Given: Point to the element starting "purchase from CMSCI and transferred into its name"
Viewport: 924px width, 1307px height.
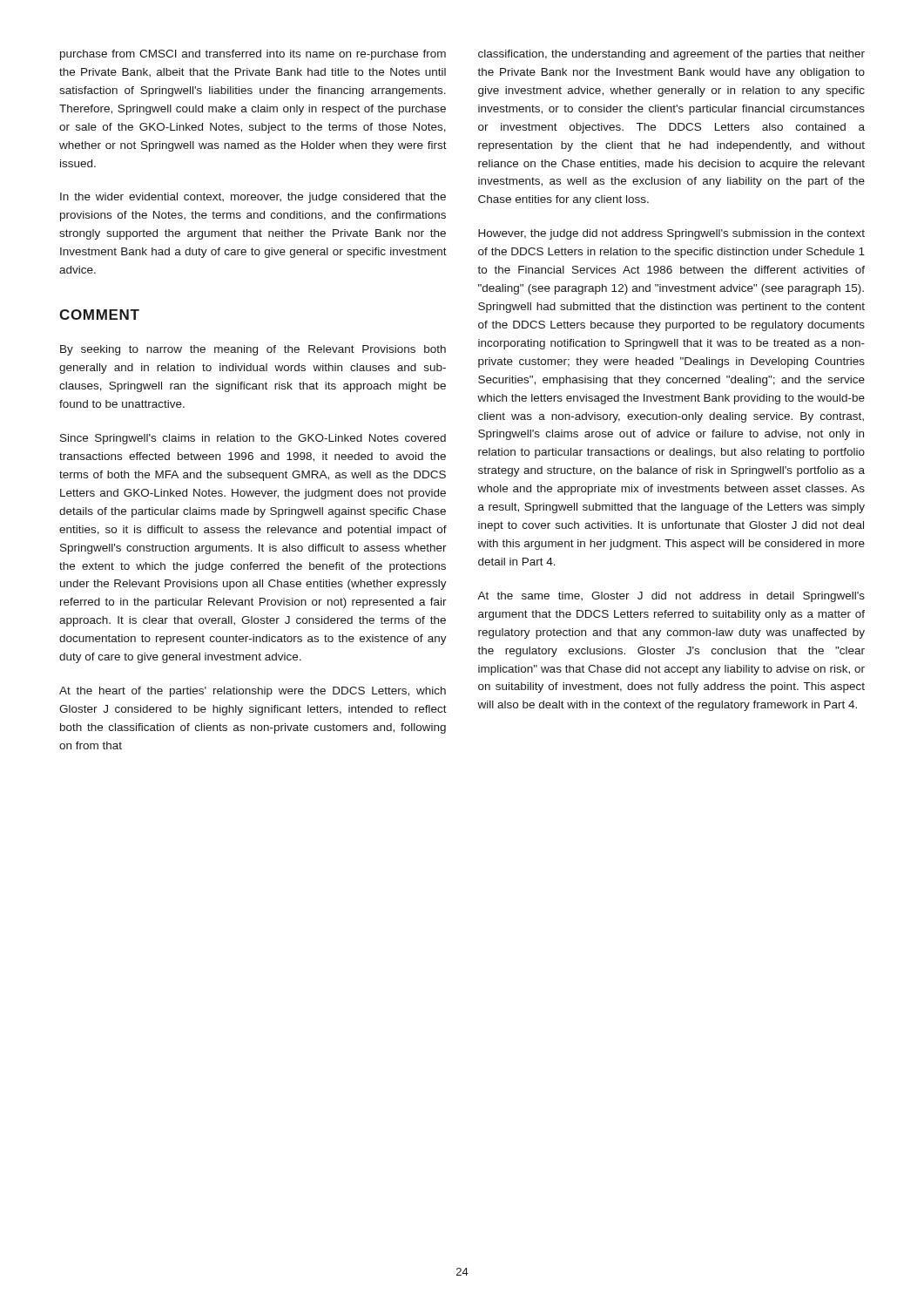Looking at the screenshot, I should [253, 108].
